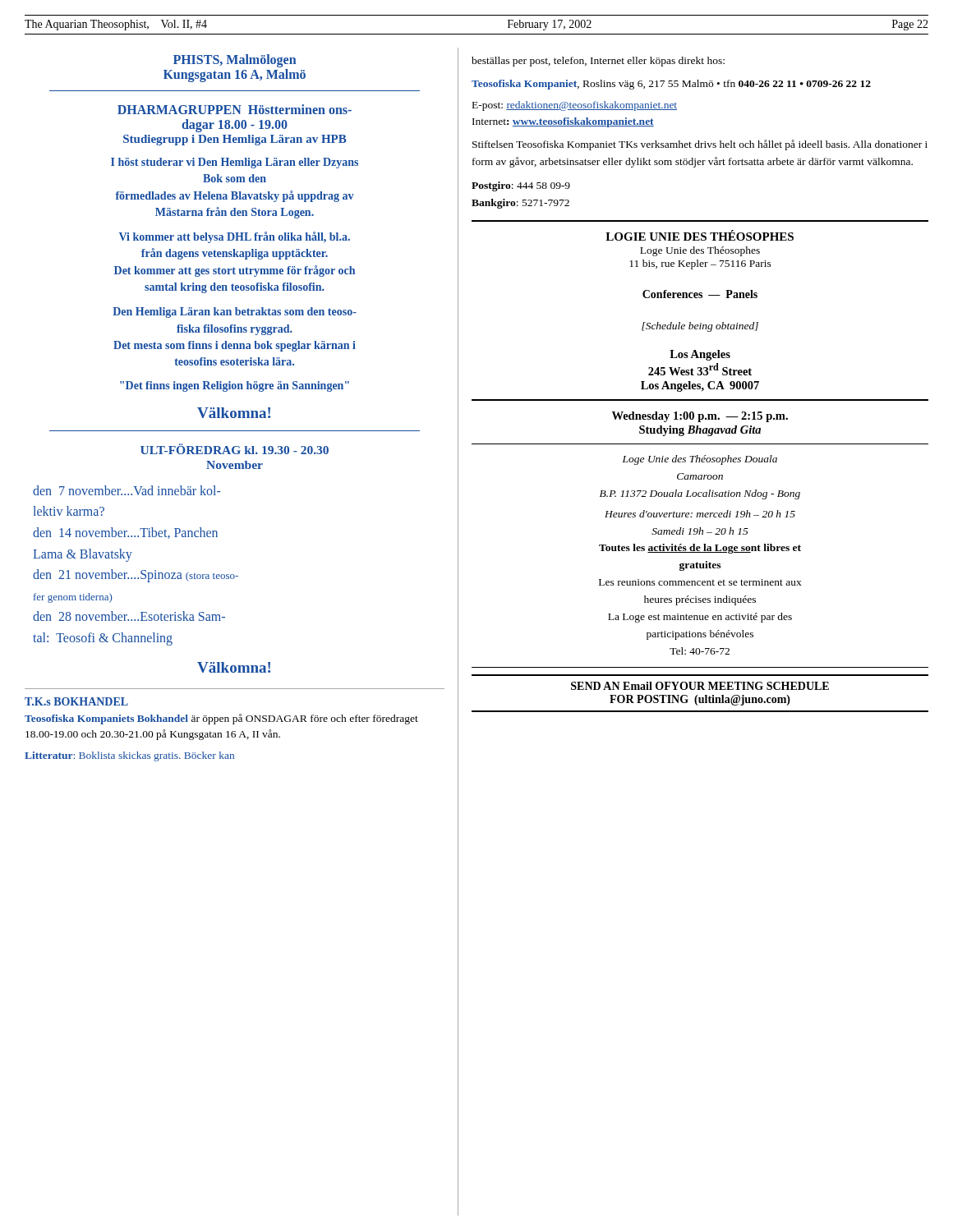
Task: Locate the element starting "DHARMAGRUPPEN Höstterminen ons-dagar 18.00 - 19.00 Studiegrupp i"
Action: [235, 124]
